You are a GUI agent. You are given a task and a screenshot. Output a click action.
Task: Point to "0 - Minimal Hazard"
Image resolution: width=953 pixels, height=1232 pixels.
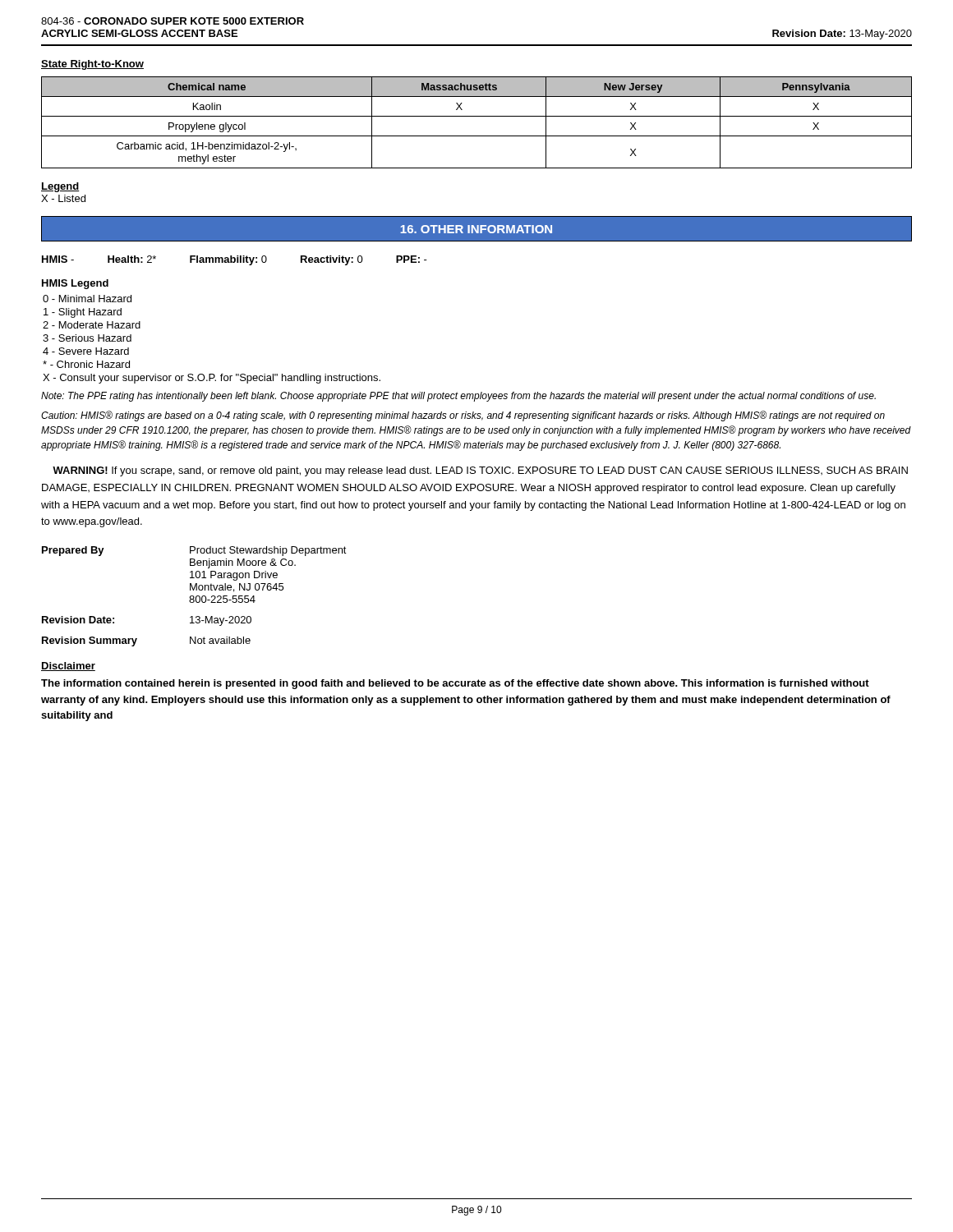(88, 299)
